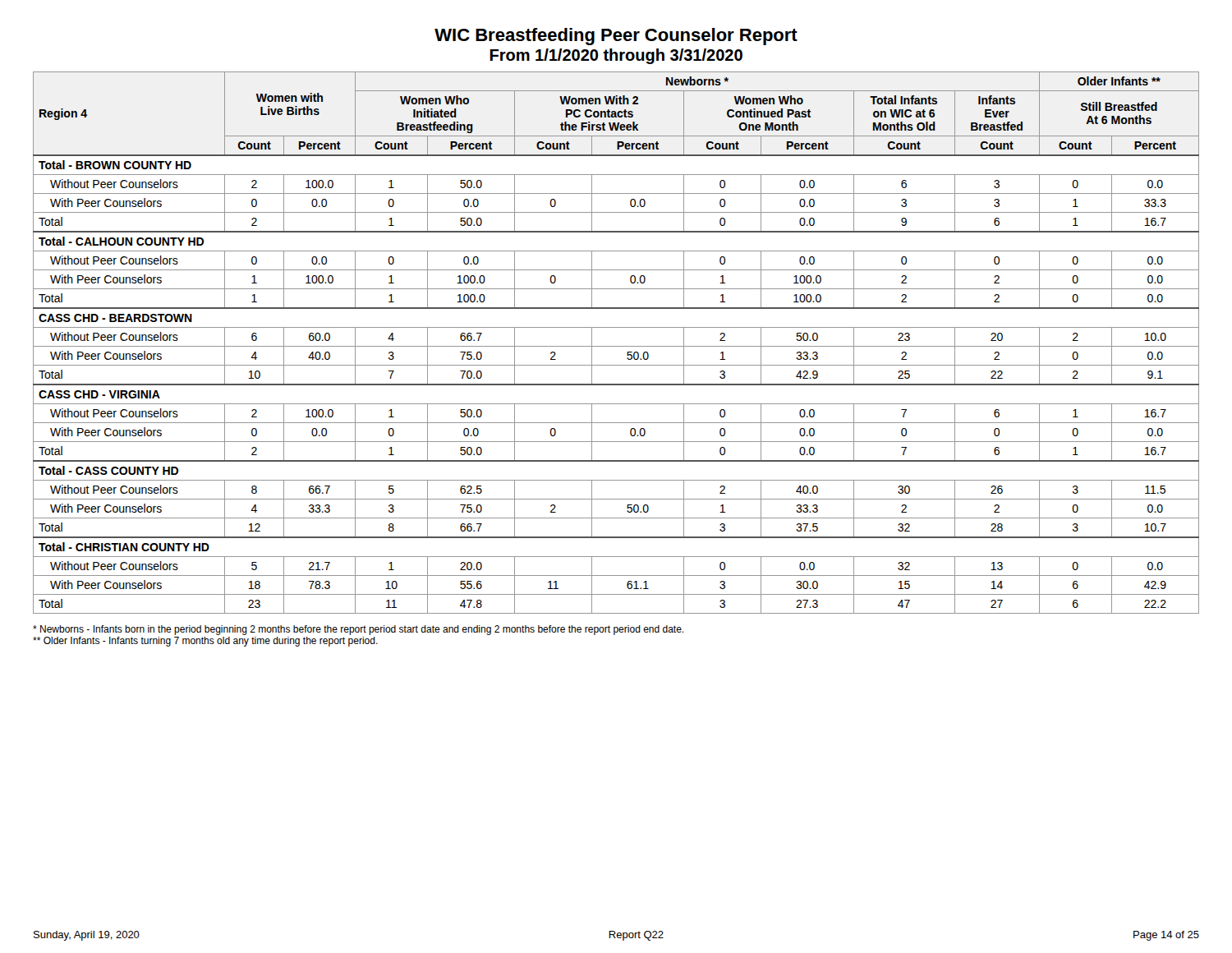Screen dimensions: 953x1232
Task: Where is the title that starts "WIC Breastfeeding Peer Counselor Report"?
Action: (616, 45)
